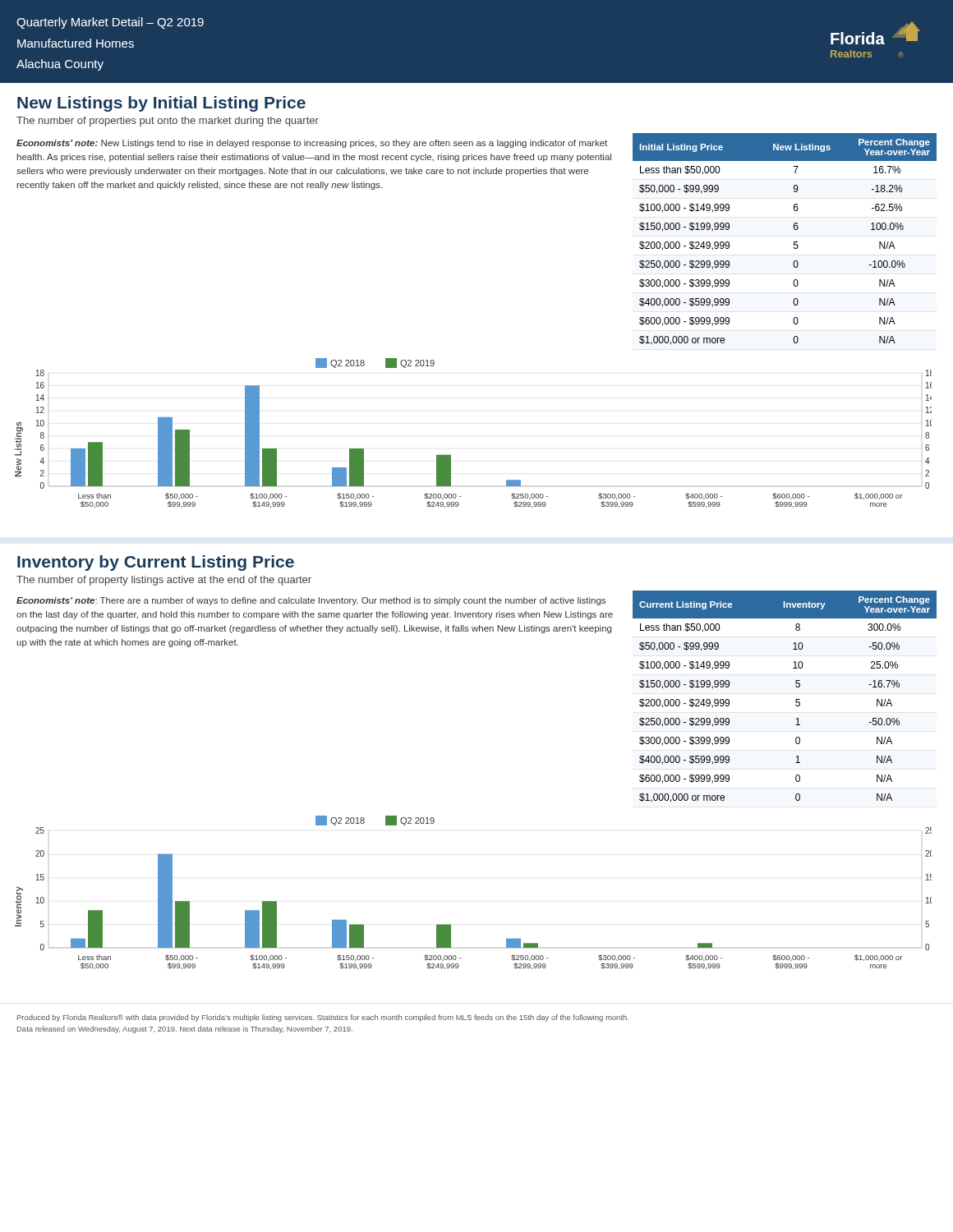Viewport: 953px width, 1232px height.
Task: Where is the passage that starts "The number of property listings"?
Action: [x=164, y=579]
